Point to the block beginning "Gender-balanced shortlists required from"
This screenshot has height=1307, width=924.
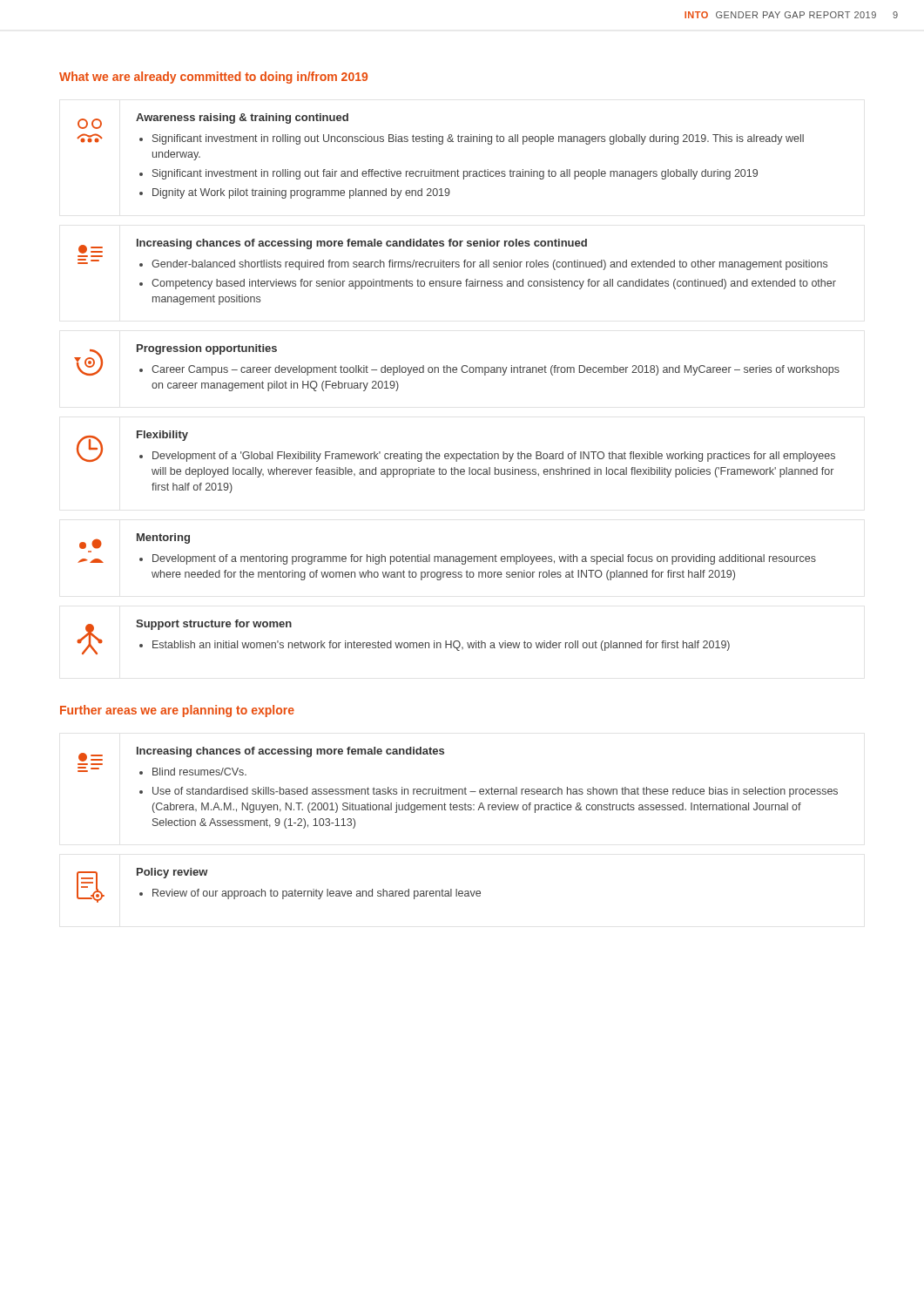490,264
